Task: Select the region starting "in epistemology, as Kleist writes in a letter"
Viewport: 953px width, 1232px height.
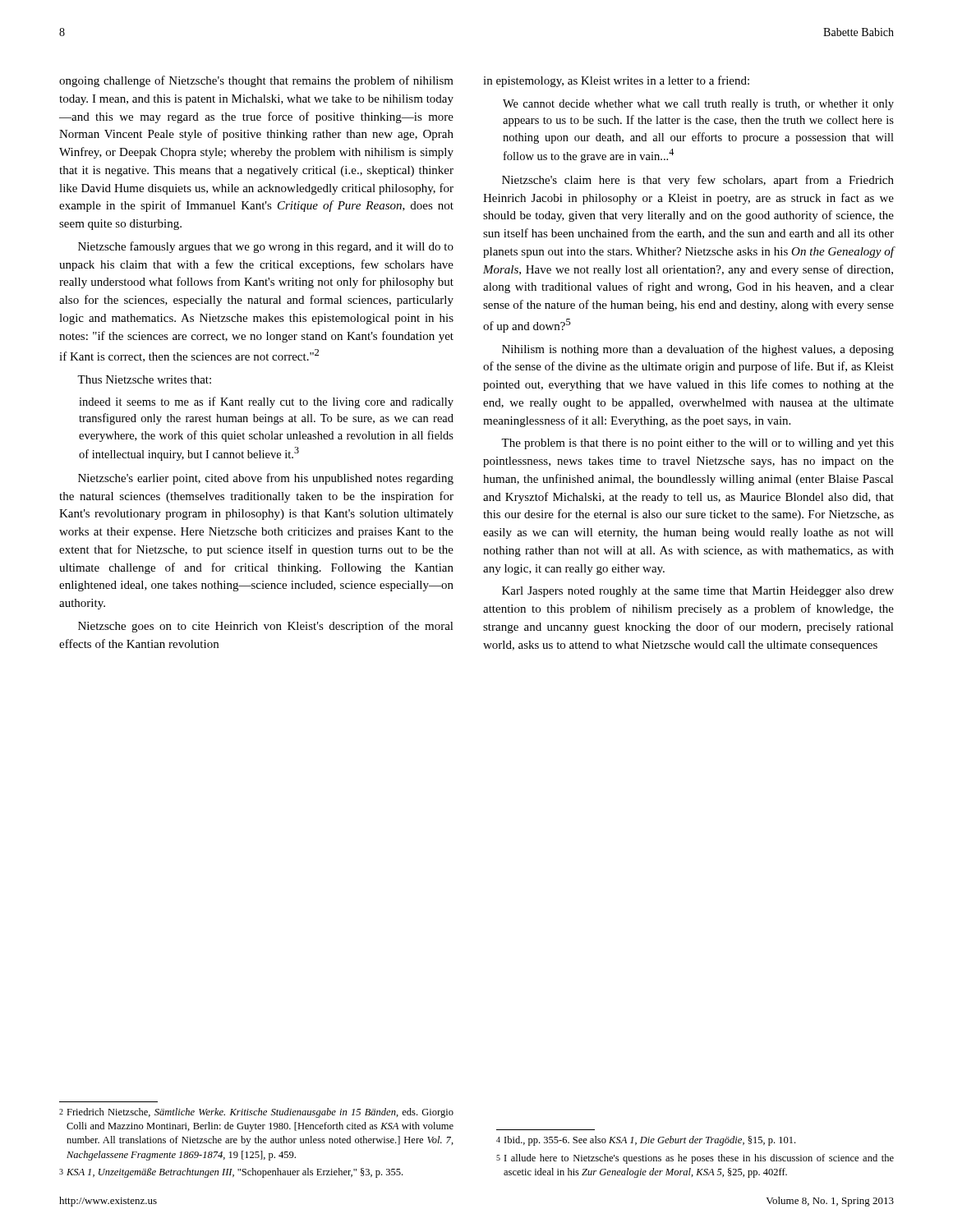Action: [688, 81]
